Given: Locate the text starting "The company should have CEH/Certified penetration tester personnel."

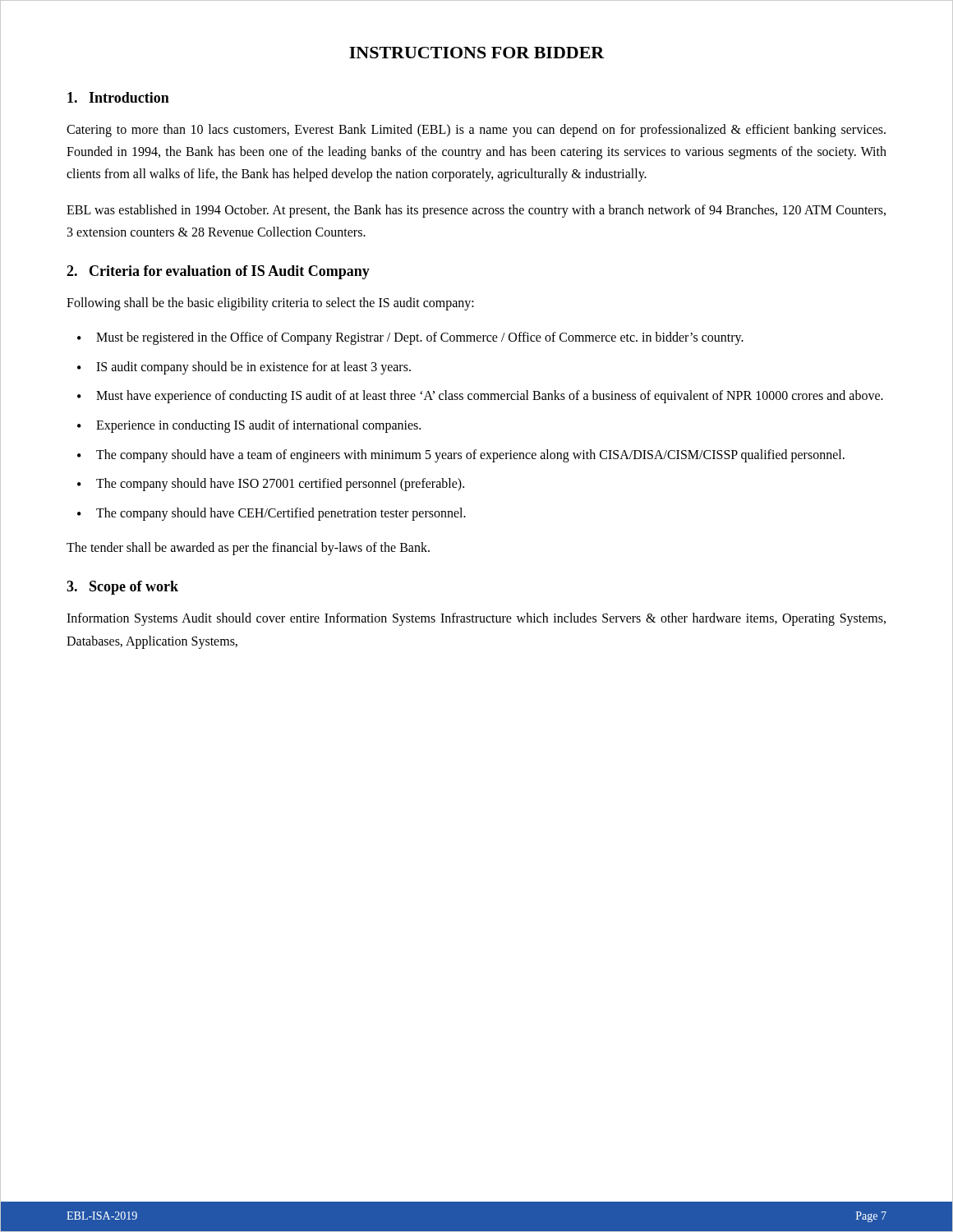Looking at the screenshot, I should pyautogui.click(x=281, y=513).
